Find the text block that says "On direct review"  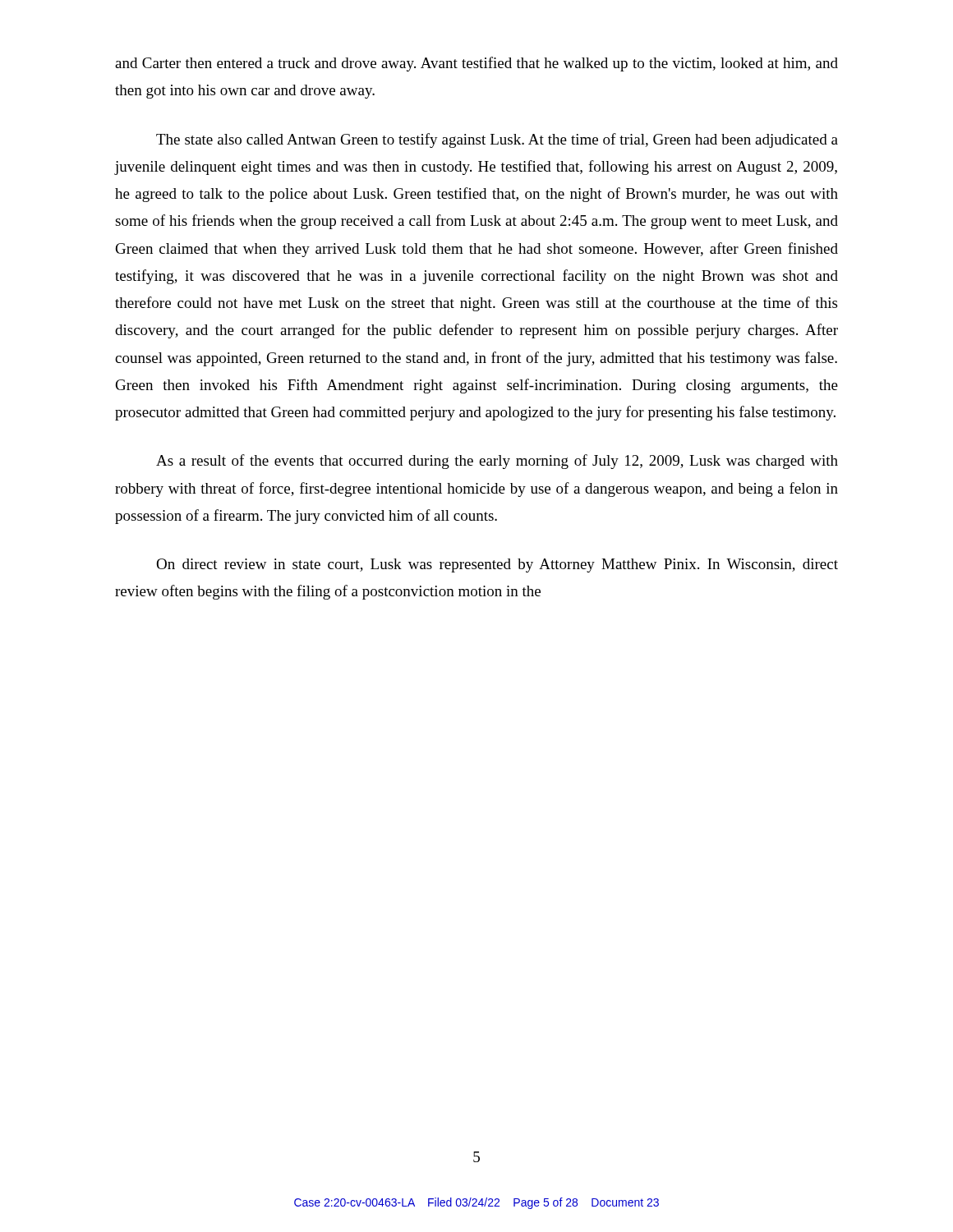(x=476, y=578)
